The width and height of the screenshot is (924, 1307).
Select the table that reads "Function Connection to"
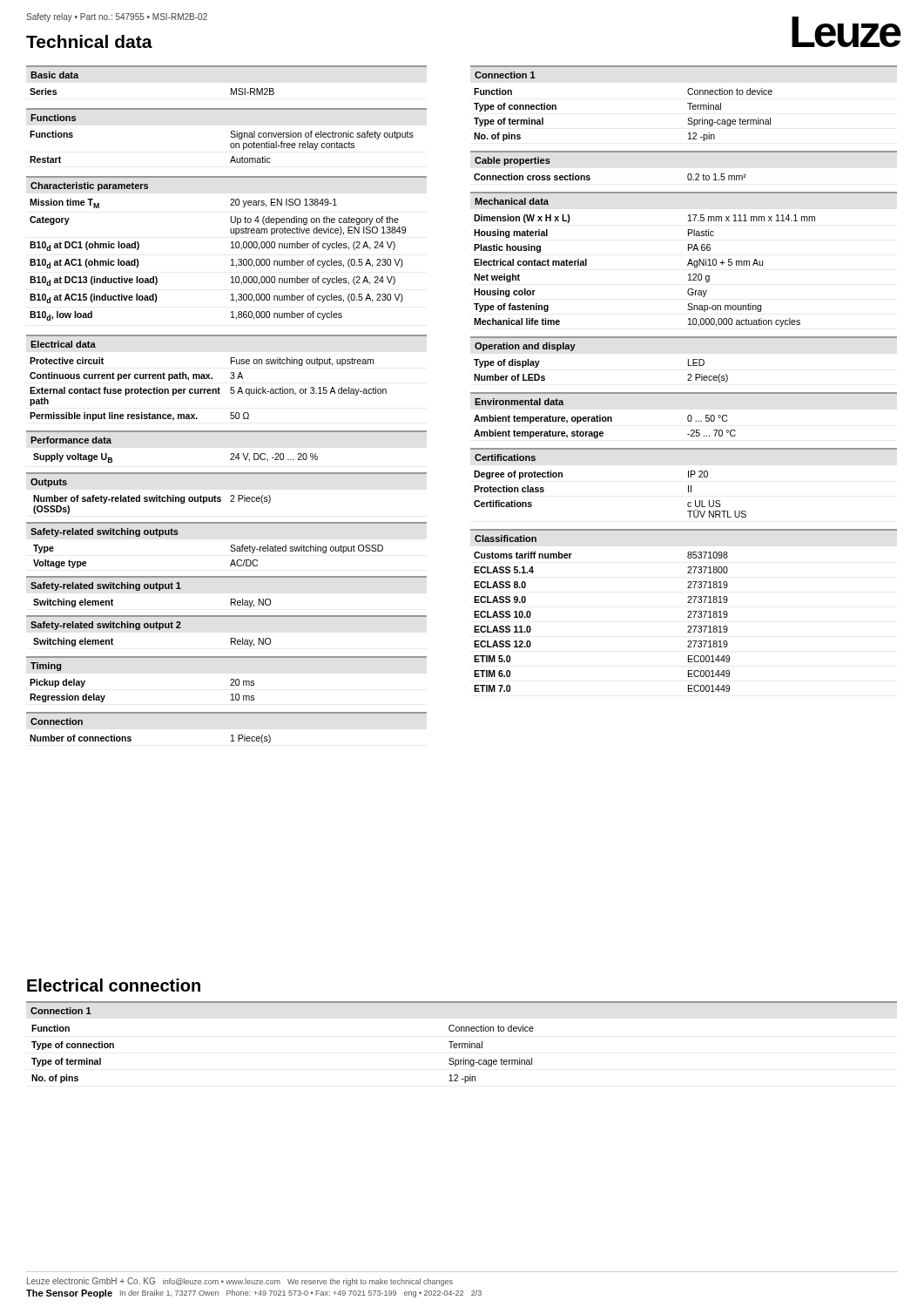462,1053
